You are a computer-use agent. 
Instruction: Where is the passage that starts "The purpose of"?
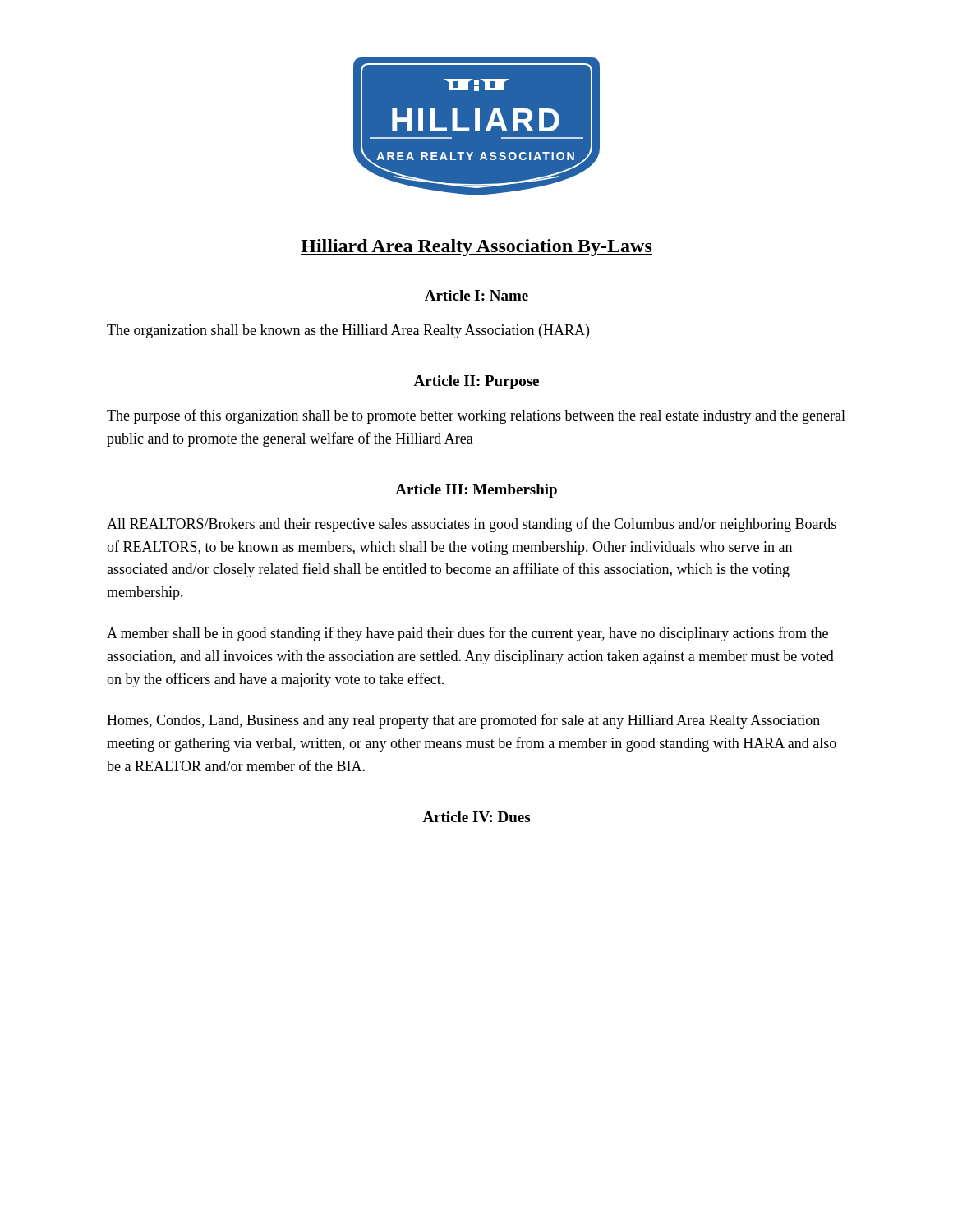[x=476, y=427]
